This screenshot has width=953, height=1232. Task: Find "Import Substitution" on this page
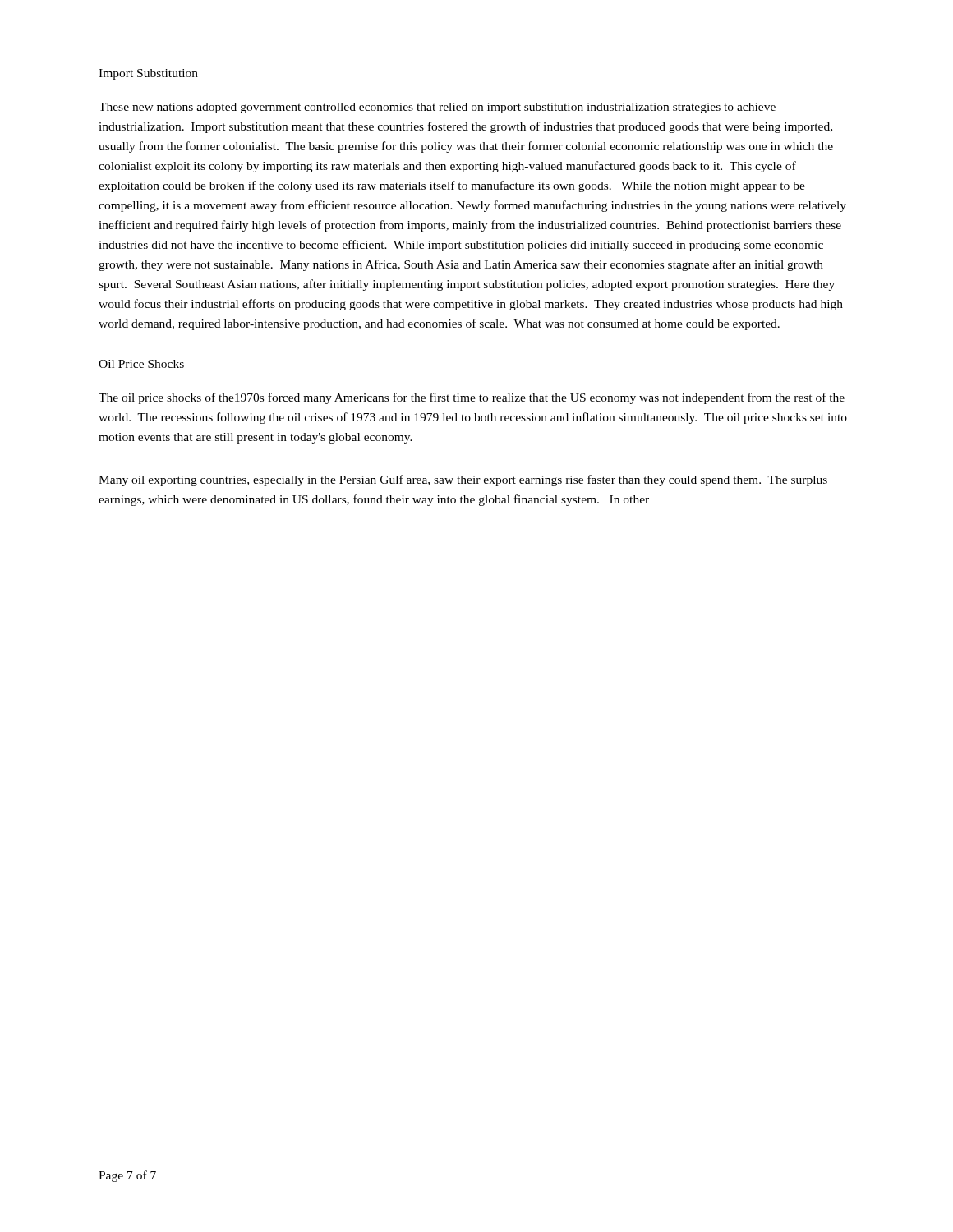(148, 74)
